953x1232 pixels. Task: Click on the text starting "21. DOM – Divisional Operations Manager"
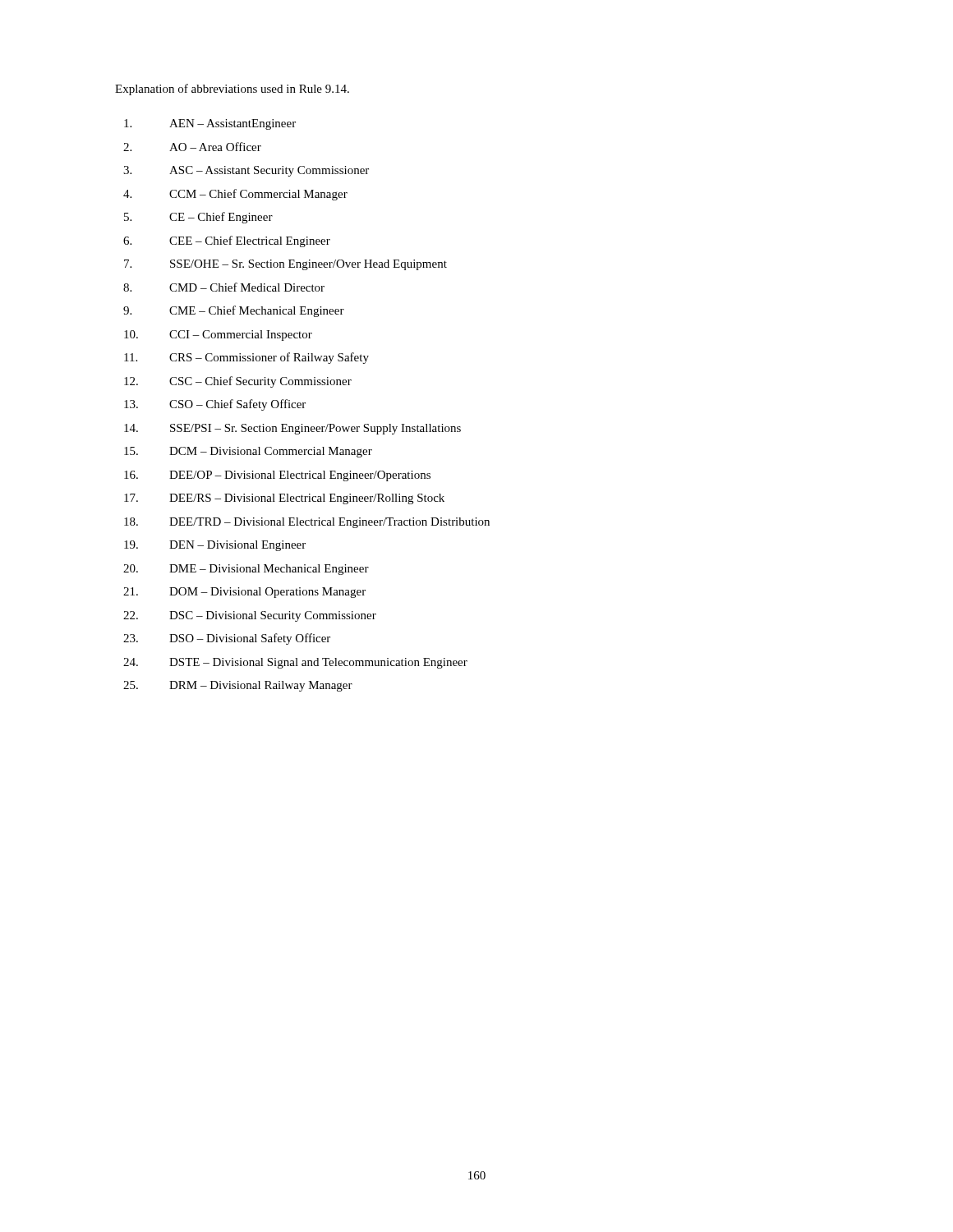coord(244,593)
